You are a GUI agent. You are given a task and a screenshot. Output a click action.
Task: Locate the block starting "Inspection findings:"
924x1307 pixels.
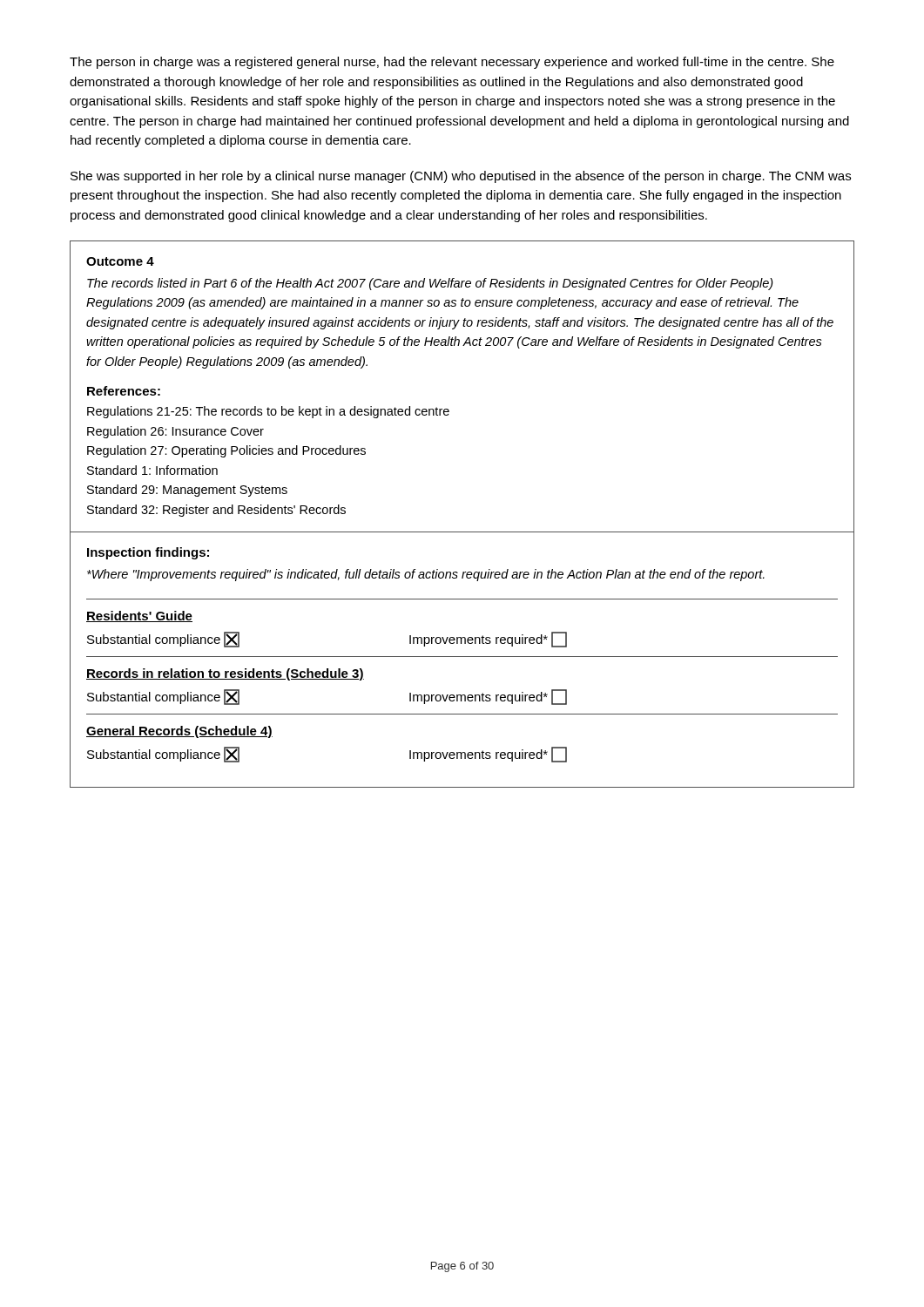(x=148, y=552)
